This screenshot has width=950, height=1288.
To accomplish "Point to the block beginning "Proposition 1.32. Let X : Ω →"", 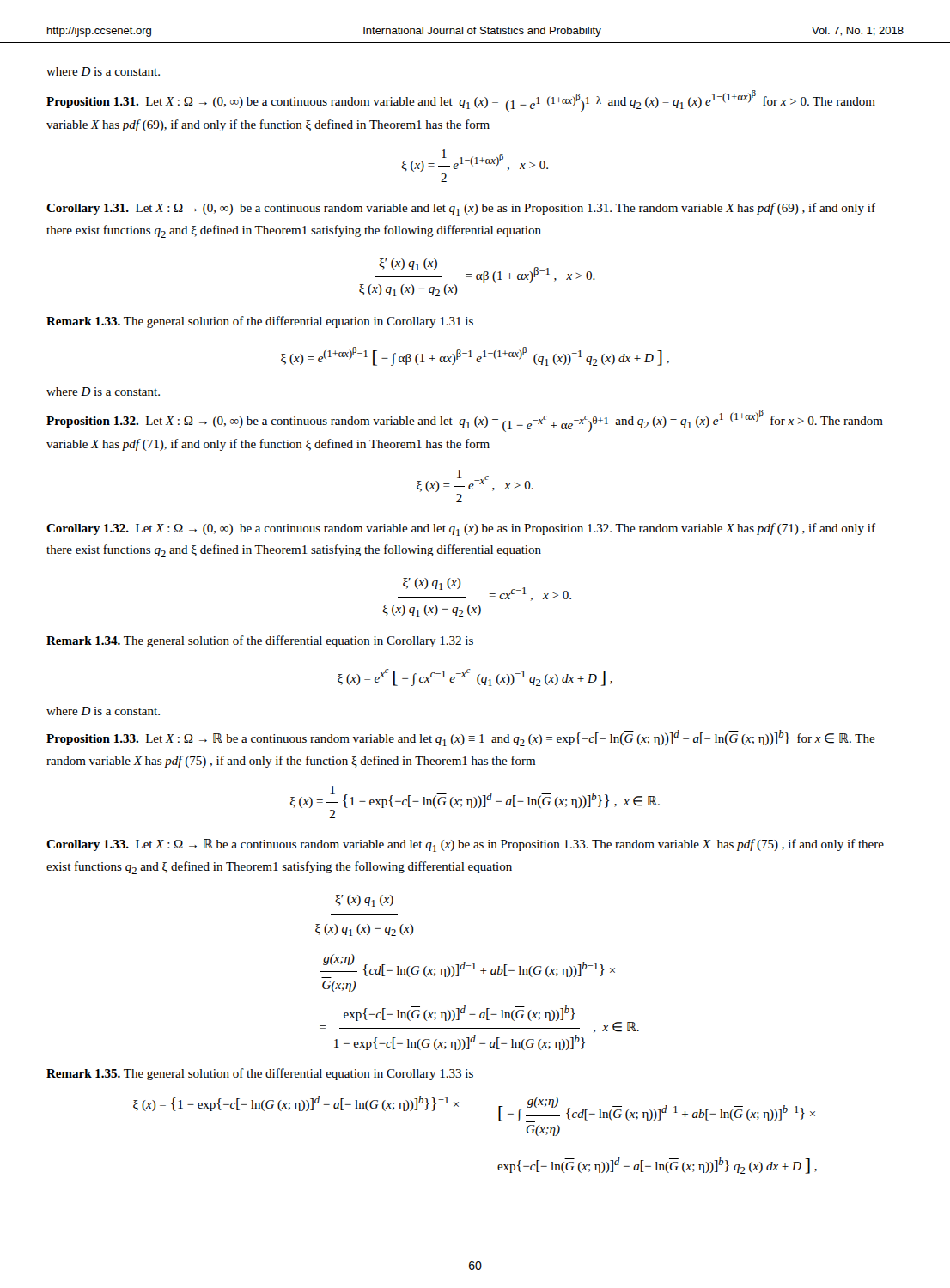I will click(465, 429).
